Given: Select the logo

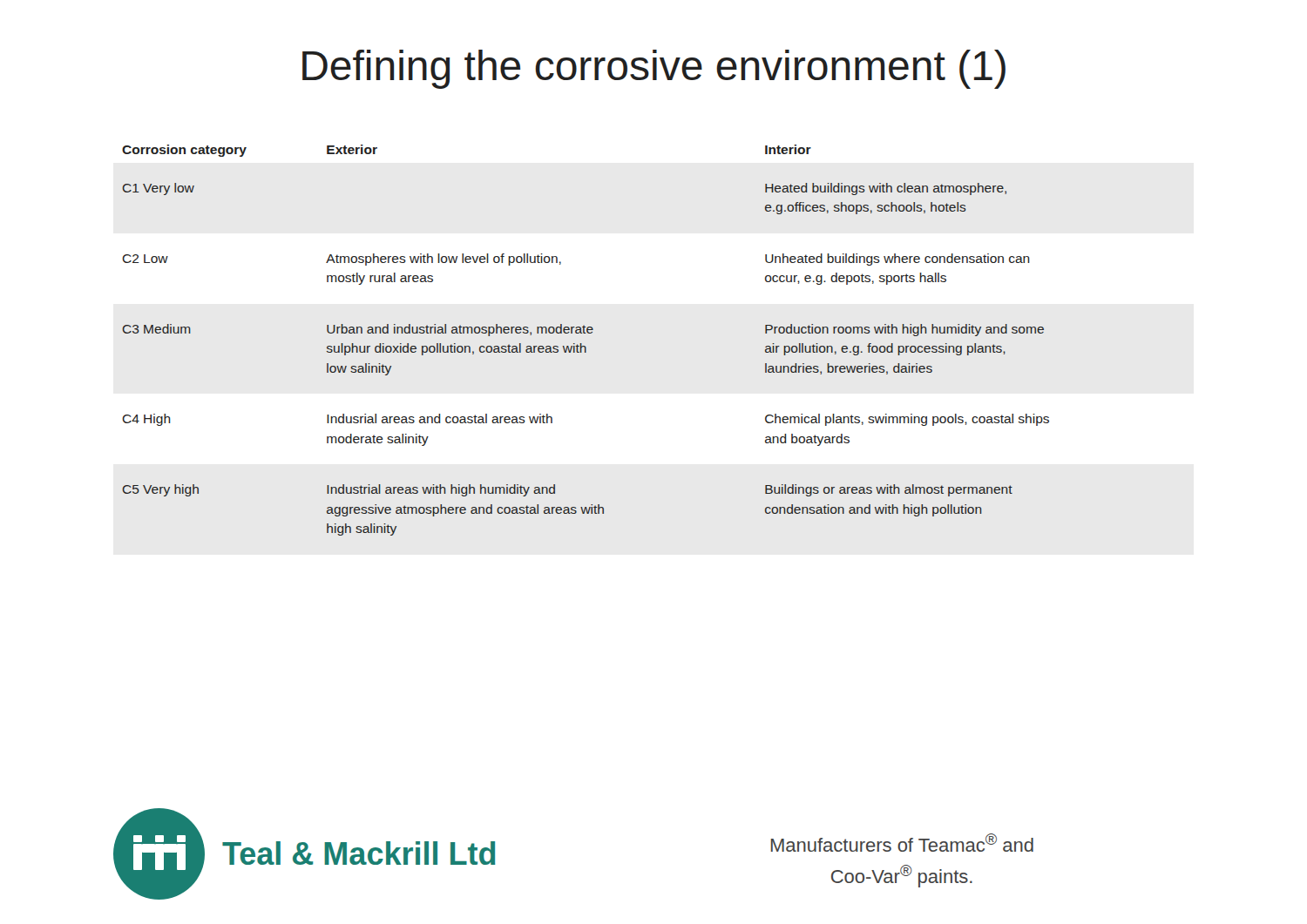Looking at the screenshot, I should point(305,854).
